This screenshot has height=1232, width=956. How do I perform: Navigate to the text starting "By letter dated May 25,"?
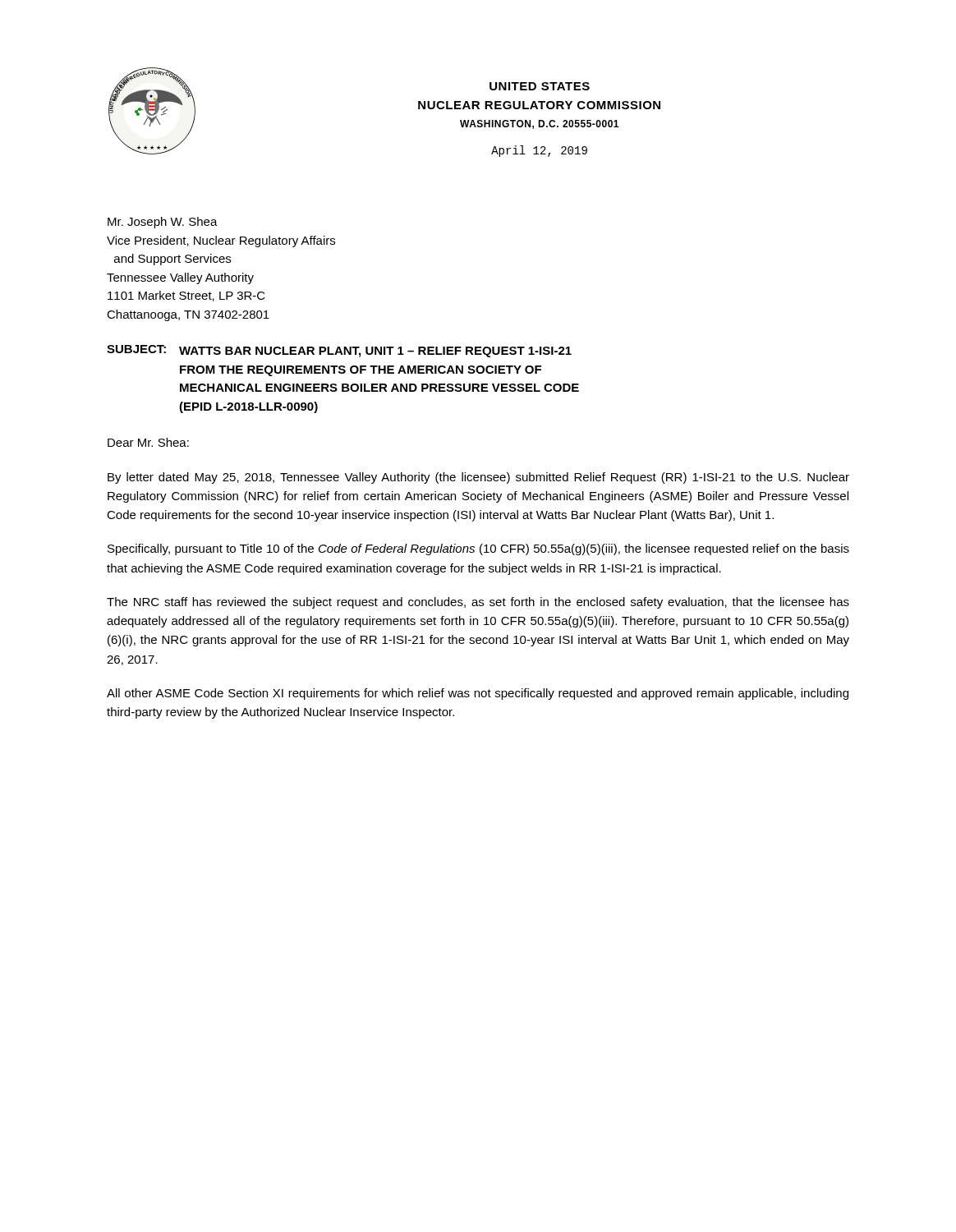(478, 495)
